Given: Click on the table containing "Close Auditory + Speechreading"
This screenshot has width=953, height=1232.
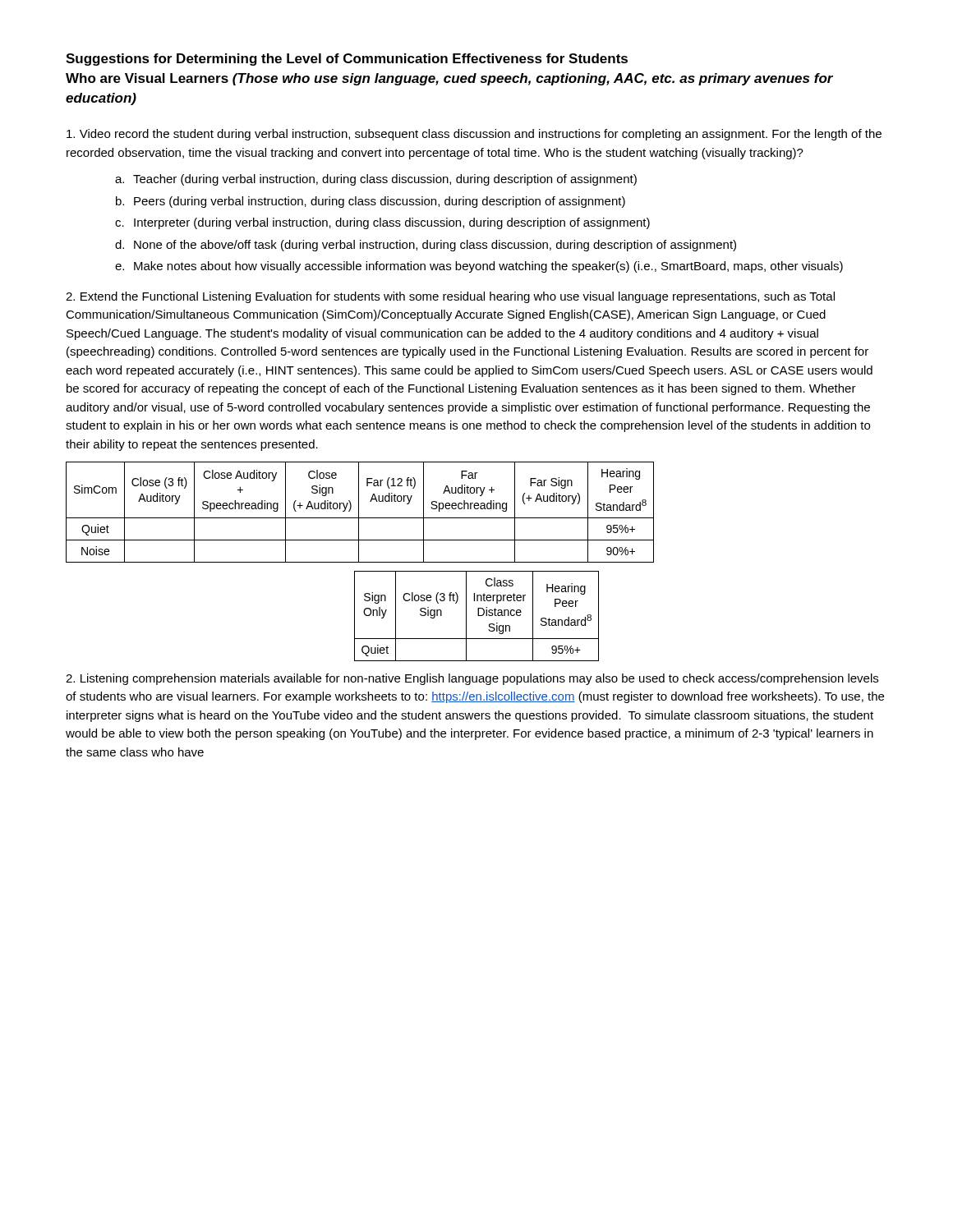Looking at the screenshot, I should [x=476, y=512].
